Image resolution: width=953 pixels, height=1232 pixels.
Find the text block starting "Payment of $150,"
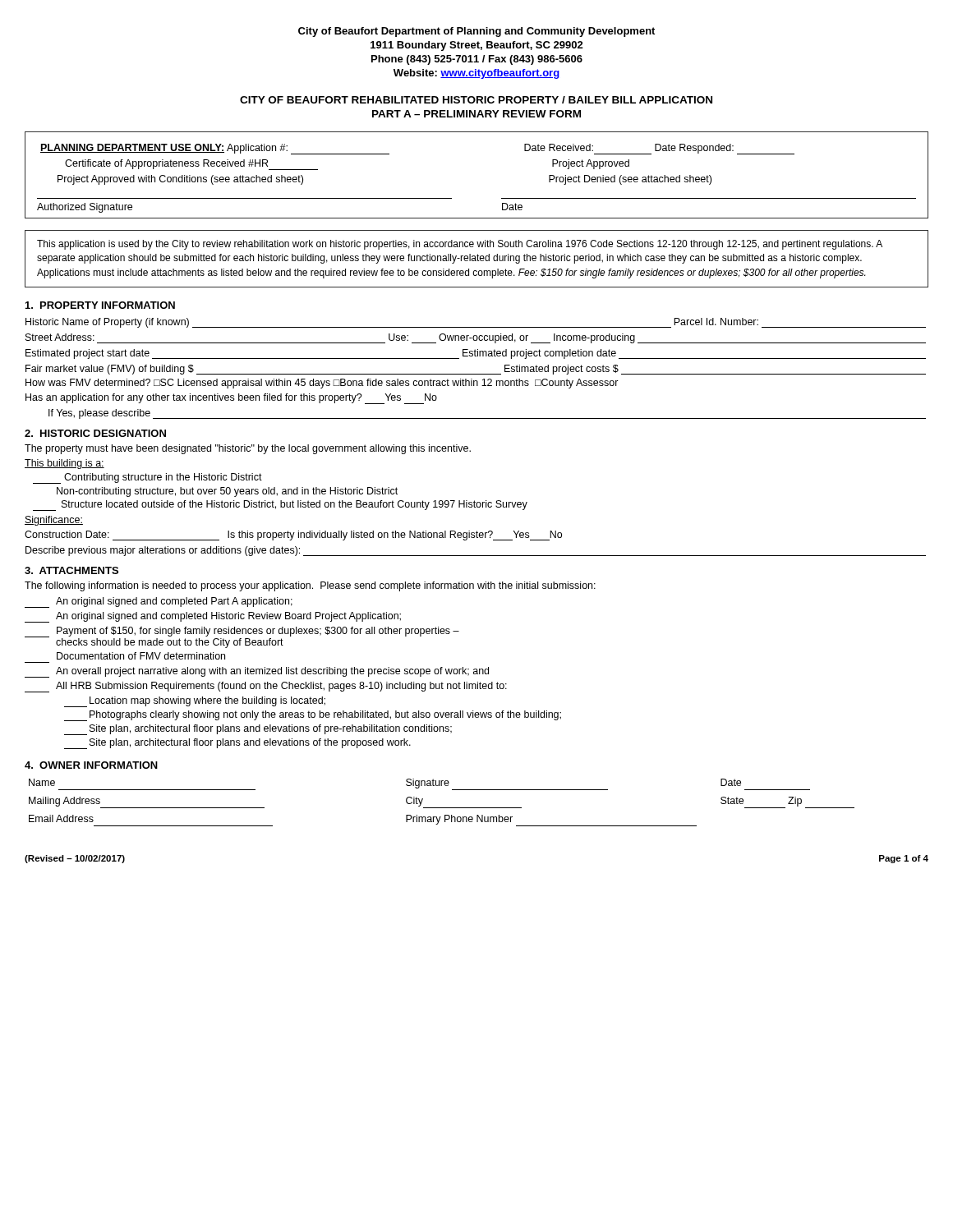[242, 637]
